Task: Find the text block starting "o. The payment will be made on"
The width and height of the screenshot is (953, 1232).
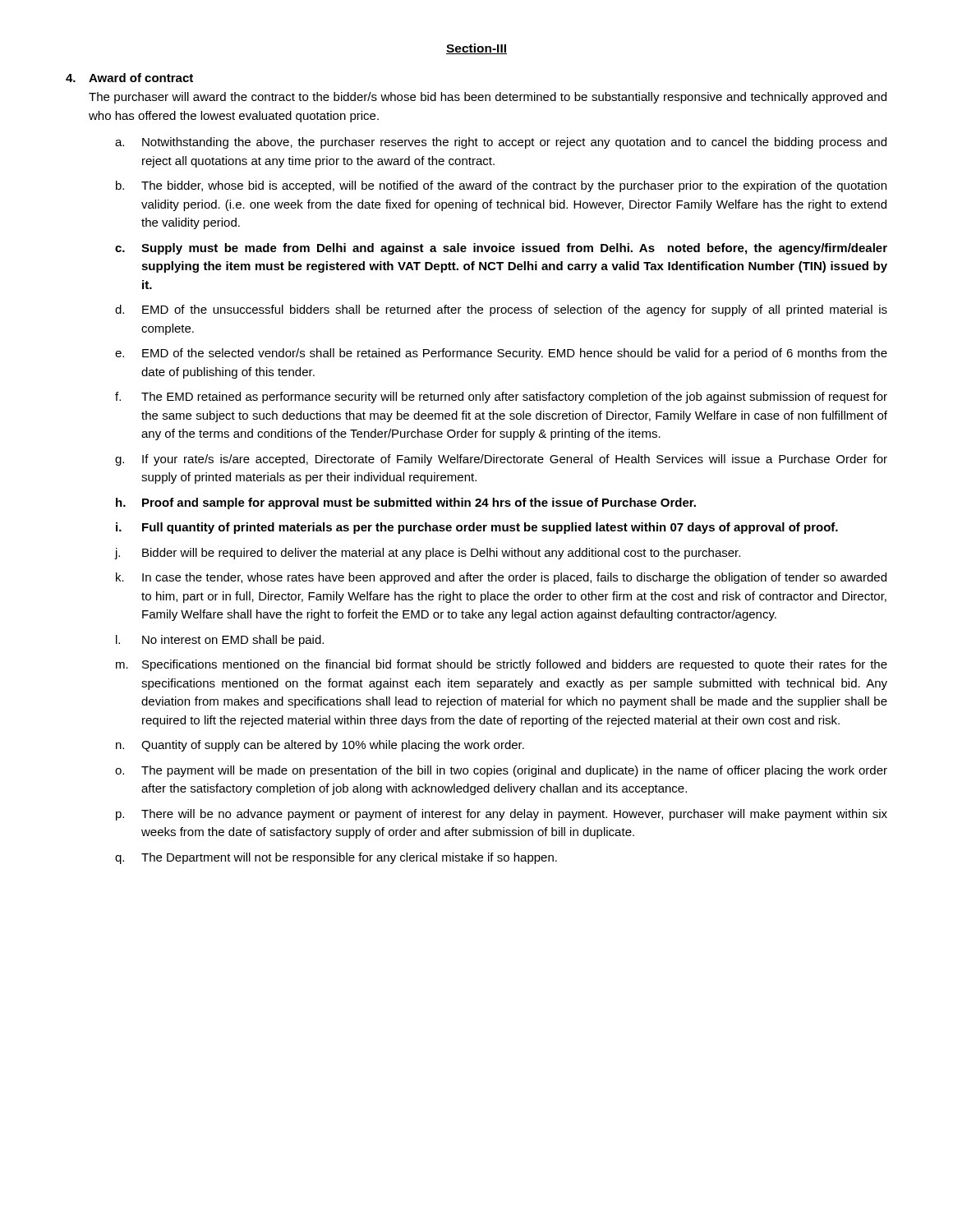Action: click(x=501, y=779)
